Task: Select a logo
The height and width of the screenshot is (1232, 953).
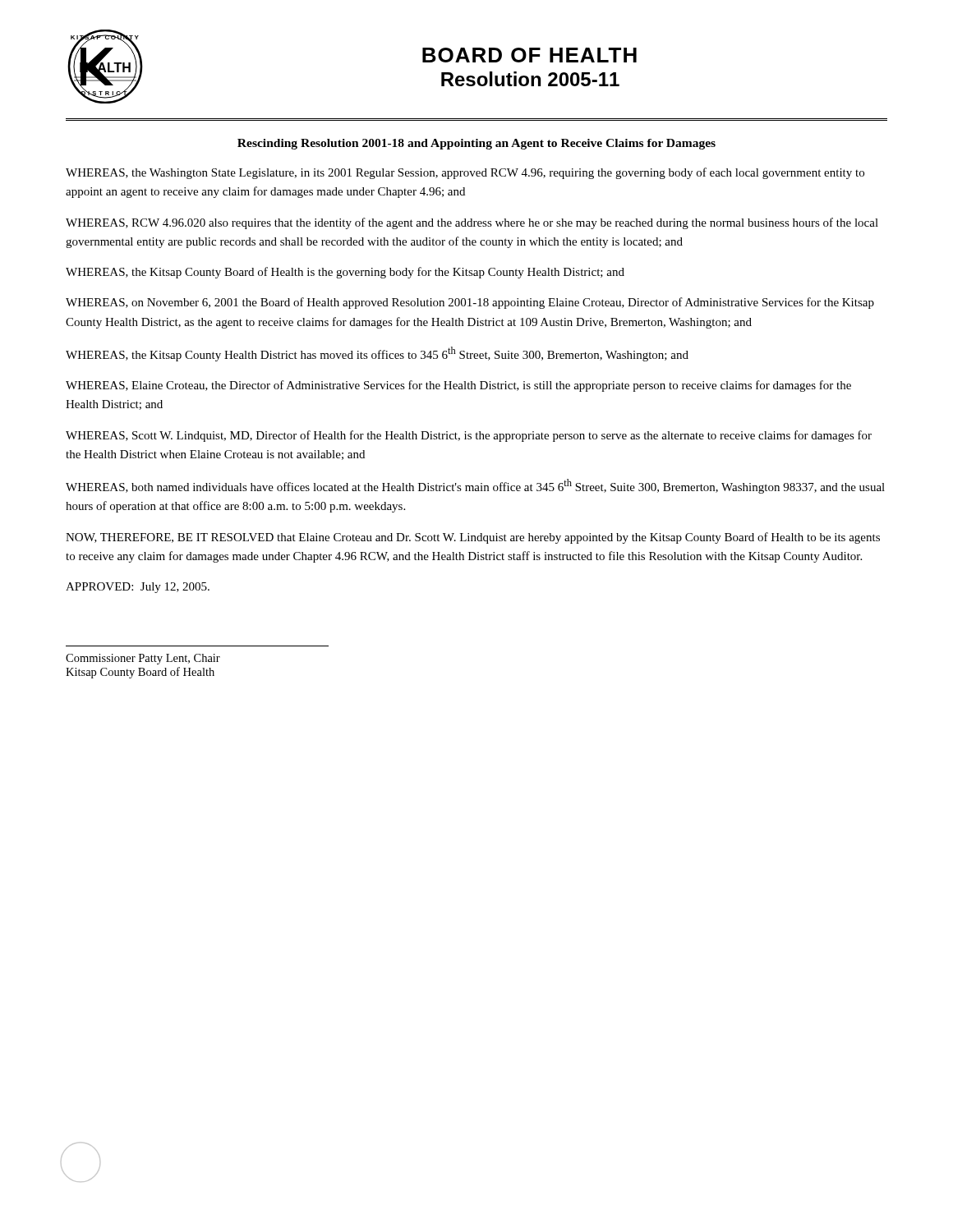Action: pyautogui.click(x=131, y=67)
